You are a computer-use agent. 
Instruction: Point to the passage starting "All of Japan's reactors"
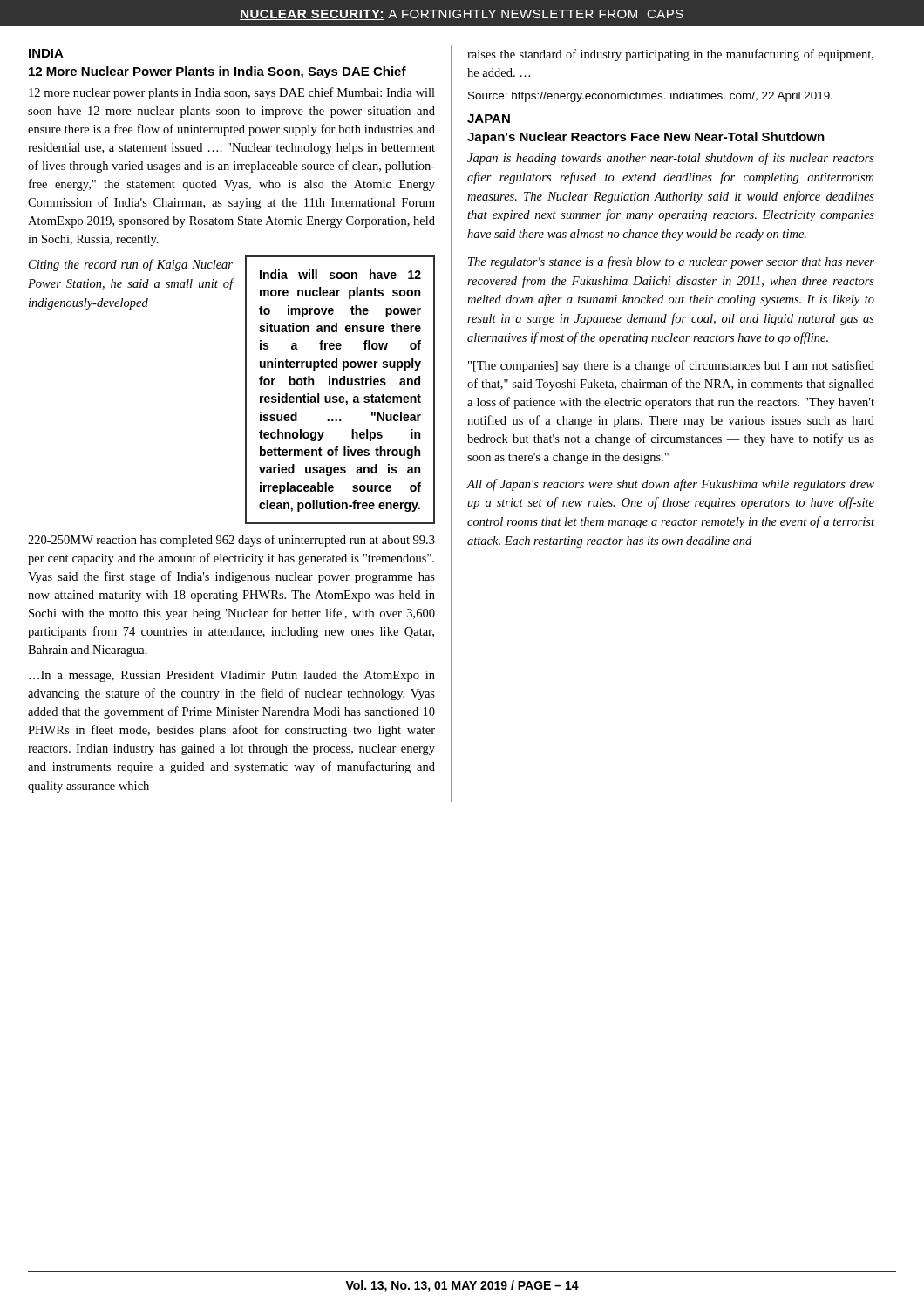click(671, 512)
